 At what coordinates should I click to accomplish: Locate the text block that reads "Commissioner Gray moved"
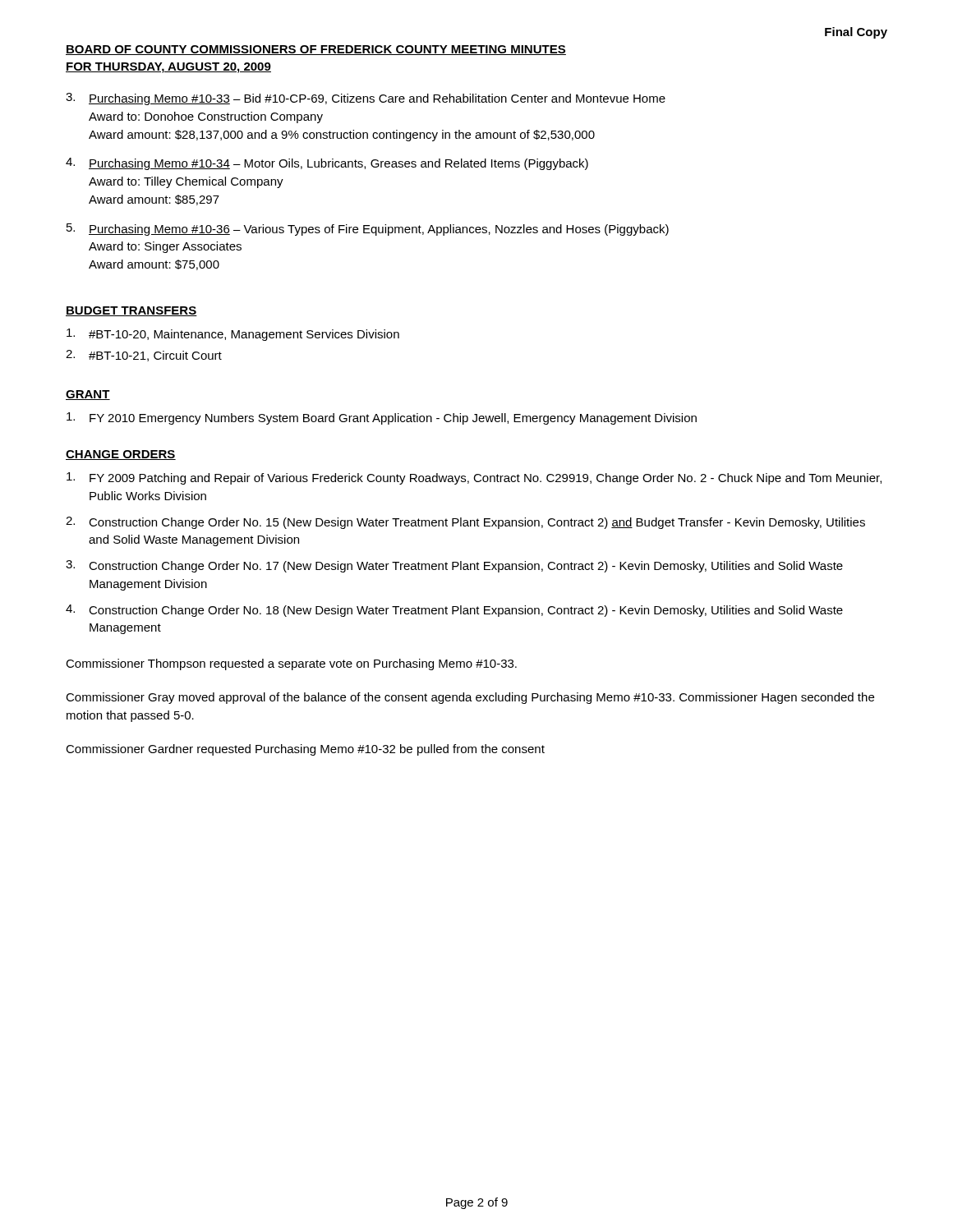[x=470, y=706]
